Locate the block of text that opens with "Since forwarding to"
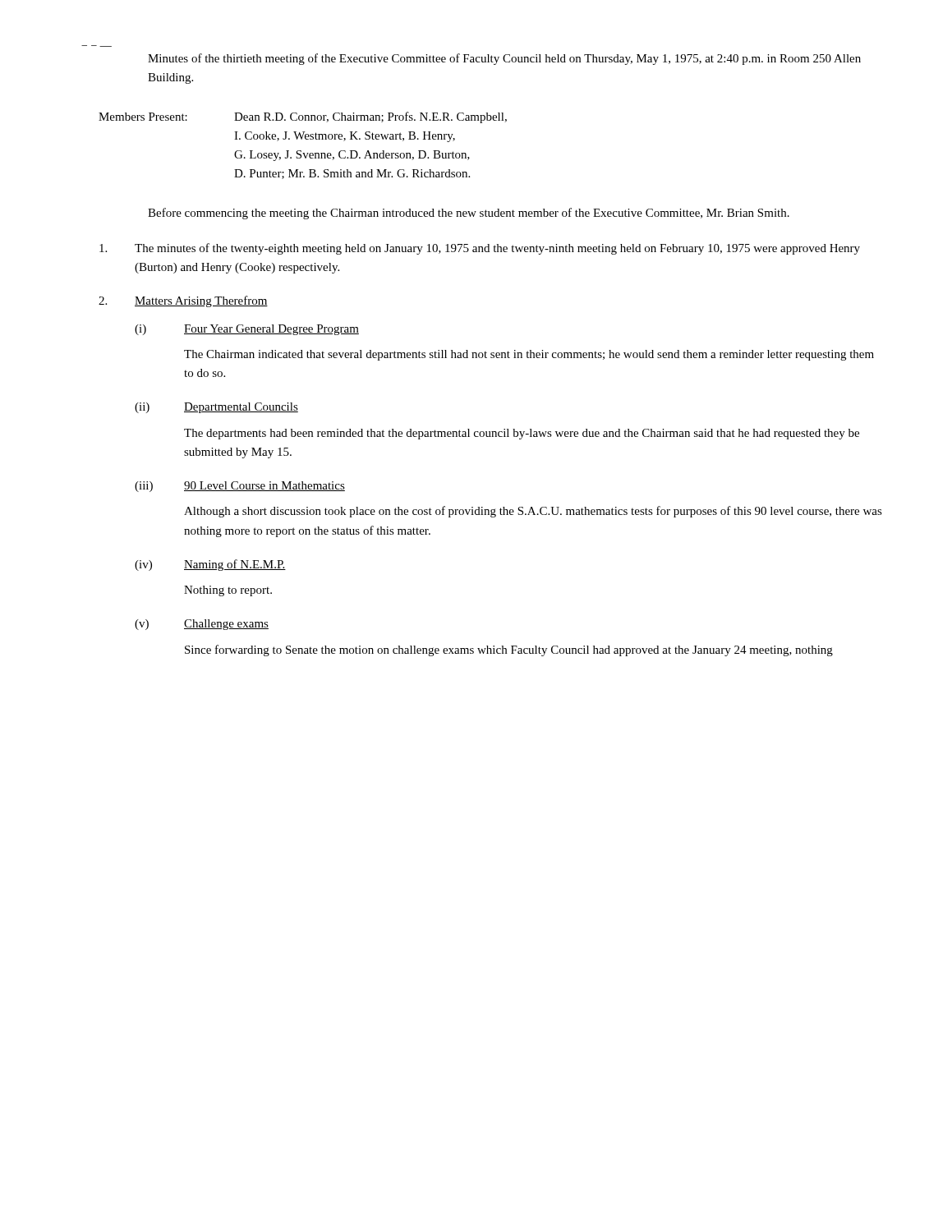Image resolution: width=952 pixels, height=1232 pixels. (x=508, y=649)
